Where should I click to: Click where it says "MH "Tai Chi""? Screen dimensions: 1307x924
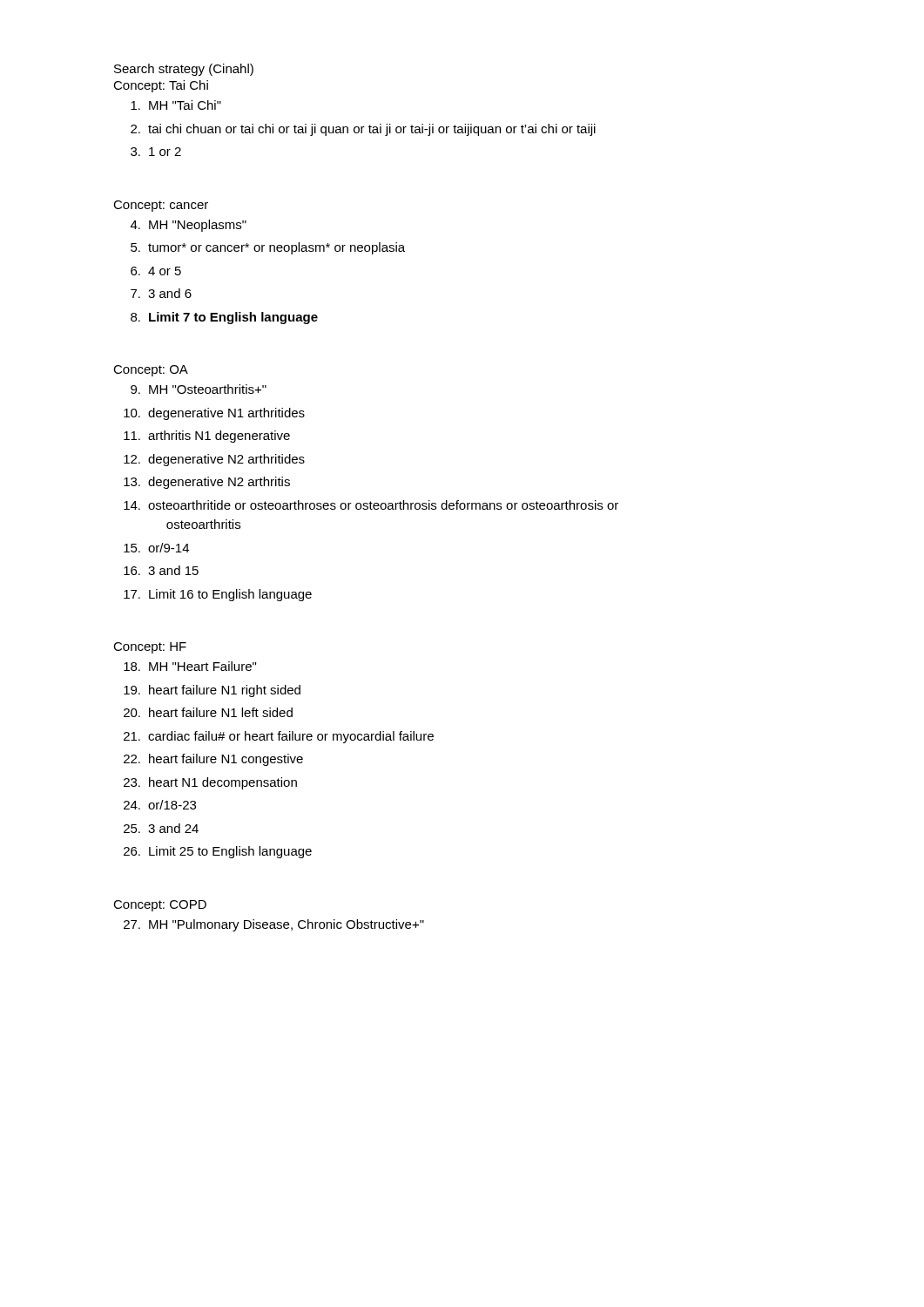176,105
